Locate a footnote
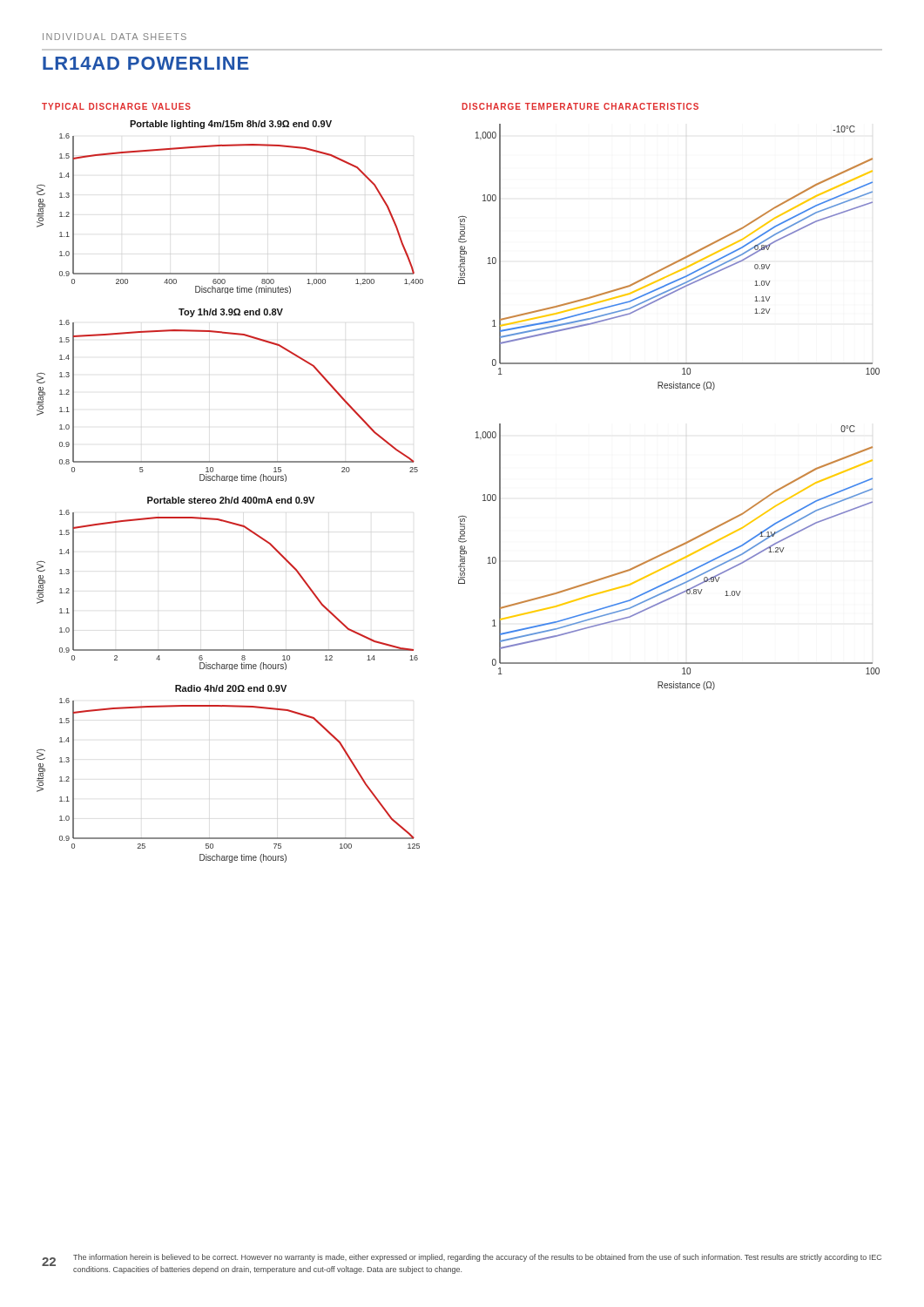This screenshot has width=924, height=1307. tap(462, 1264)
